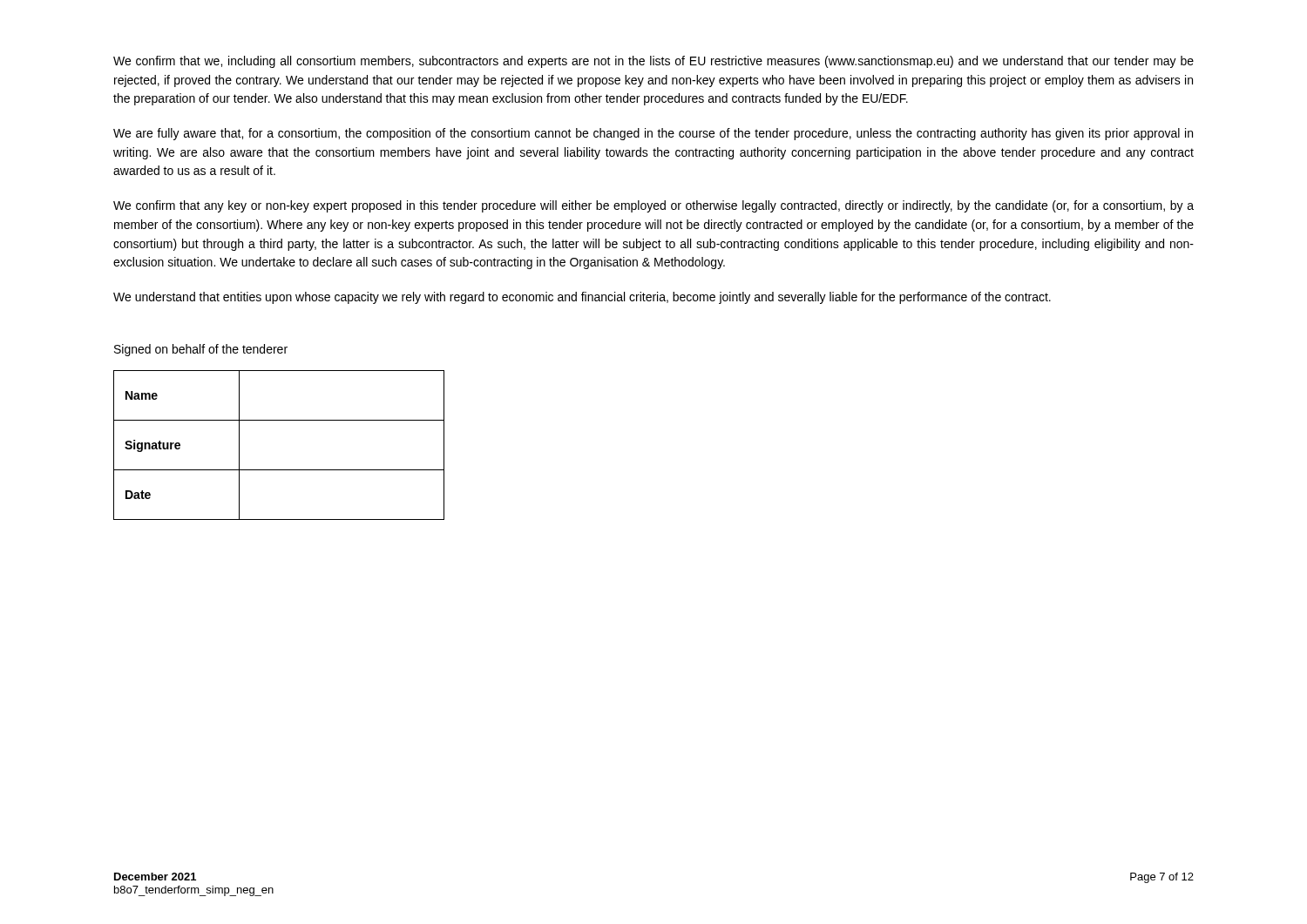Locate the text block starting "We are fully aware that, for a consortium,"
Viewport: 1307px width, 924px height.
pos(654,152)
